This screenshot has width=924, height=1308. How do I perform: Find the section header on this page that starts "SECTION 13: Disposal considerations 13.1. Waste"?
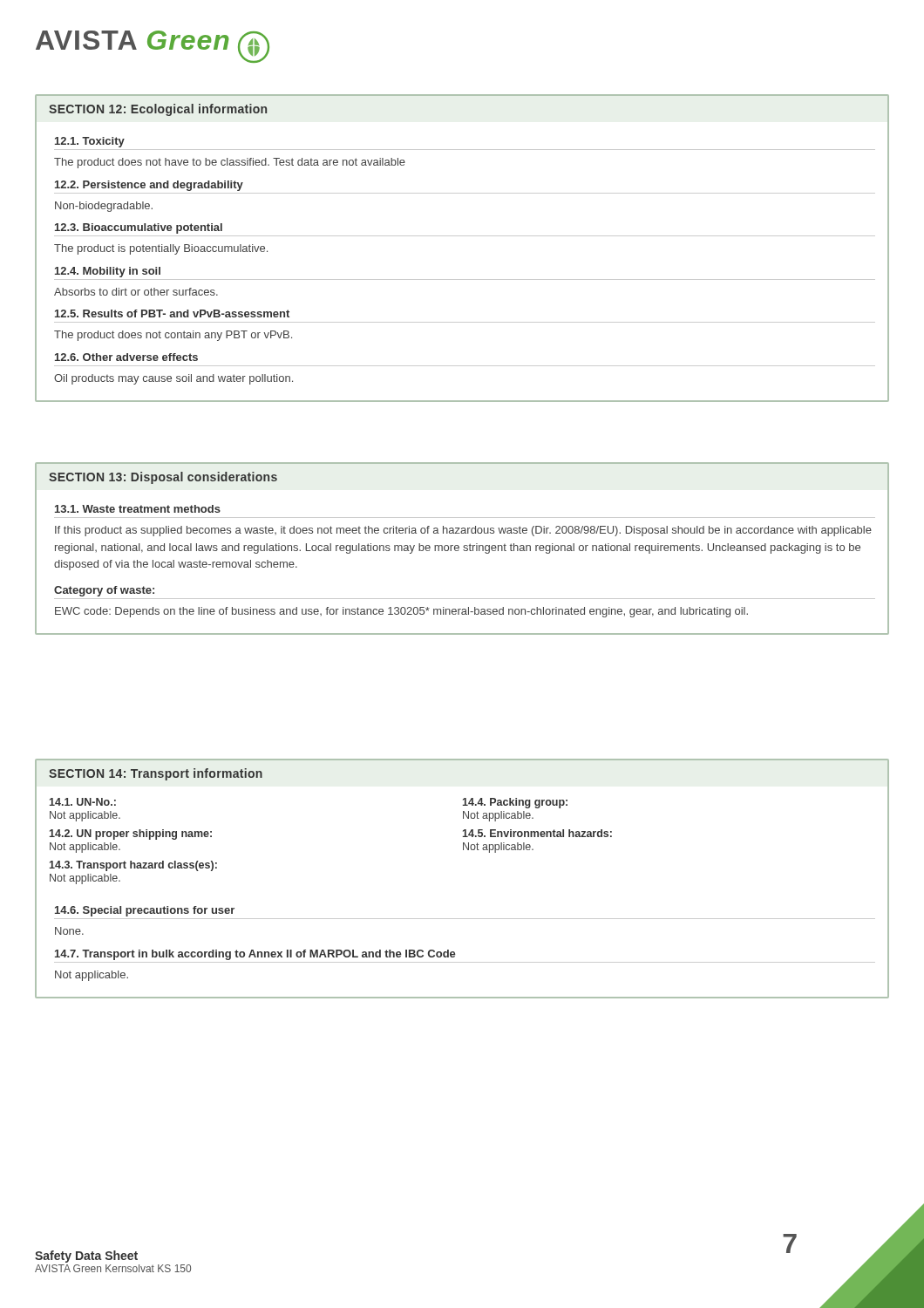462,549
